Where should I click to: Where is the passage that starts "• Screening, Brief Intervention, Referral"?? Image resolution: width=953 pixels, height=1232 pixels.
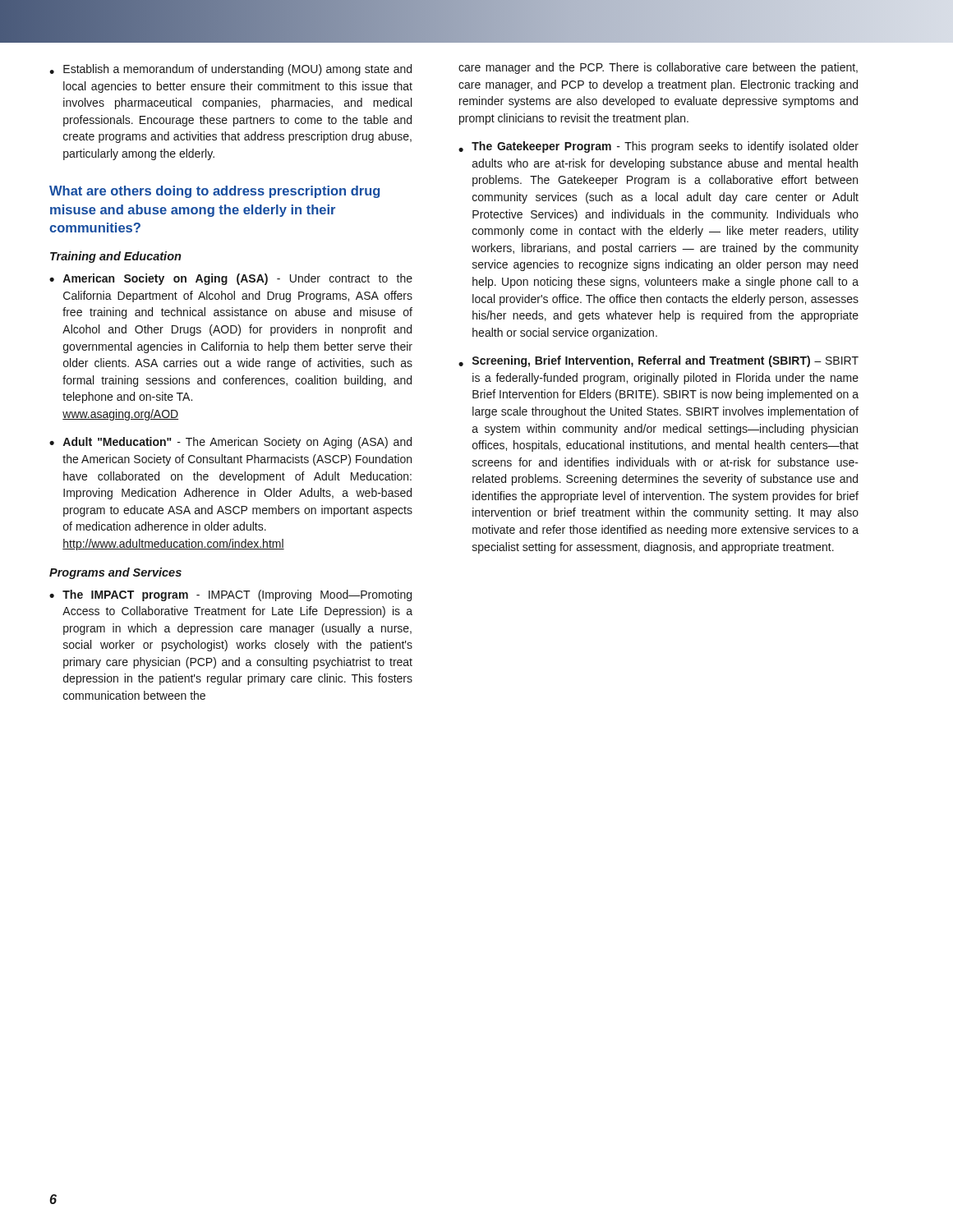(658, 454)
